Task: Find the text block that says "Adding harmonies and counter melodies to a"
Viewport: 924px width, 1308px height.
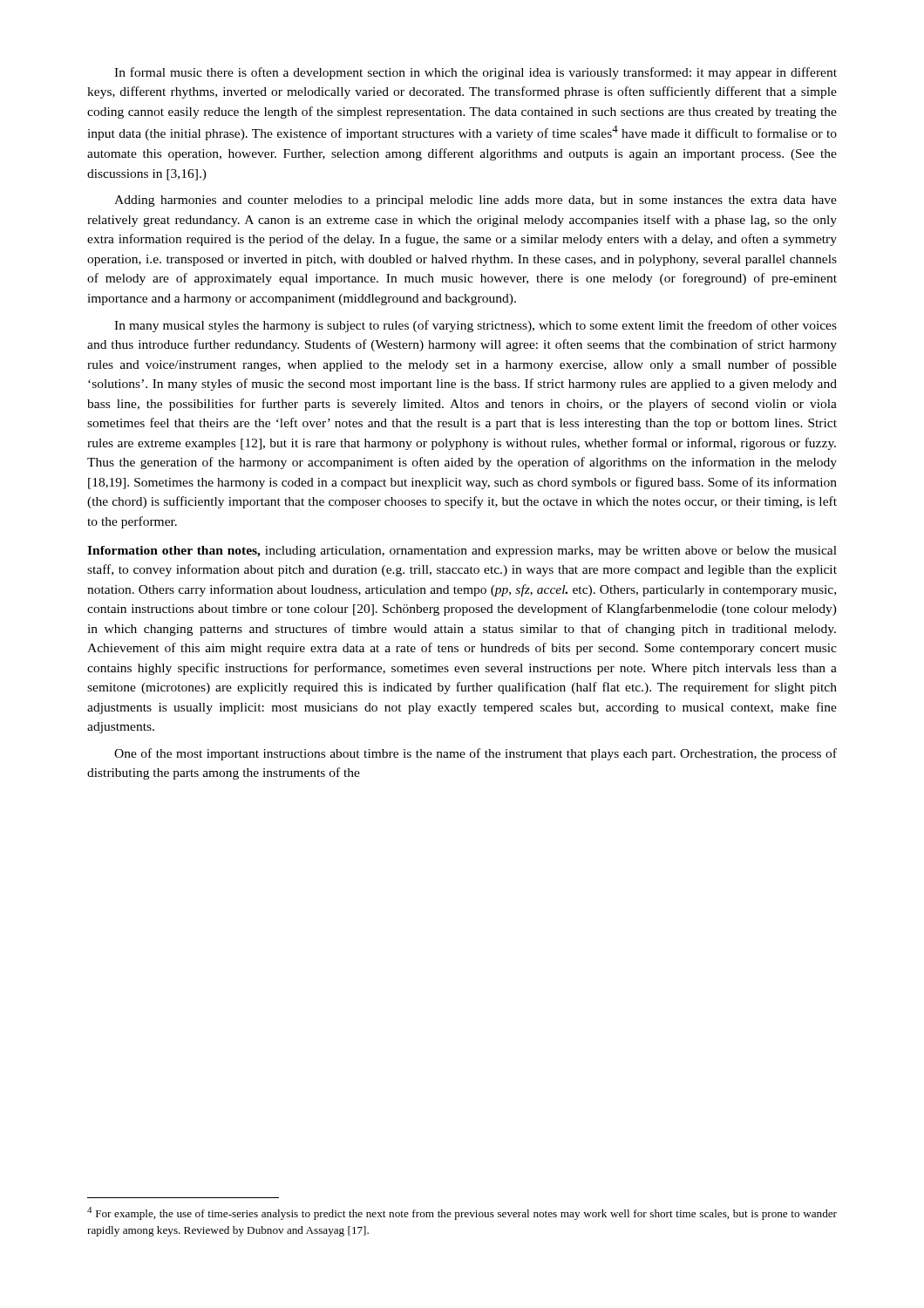Action: point(462,249)
